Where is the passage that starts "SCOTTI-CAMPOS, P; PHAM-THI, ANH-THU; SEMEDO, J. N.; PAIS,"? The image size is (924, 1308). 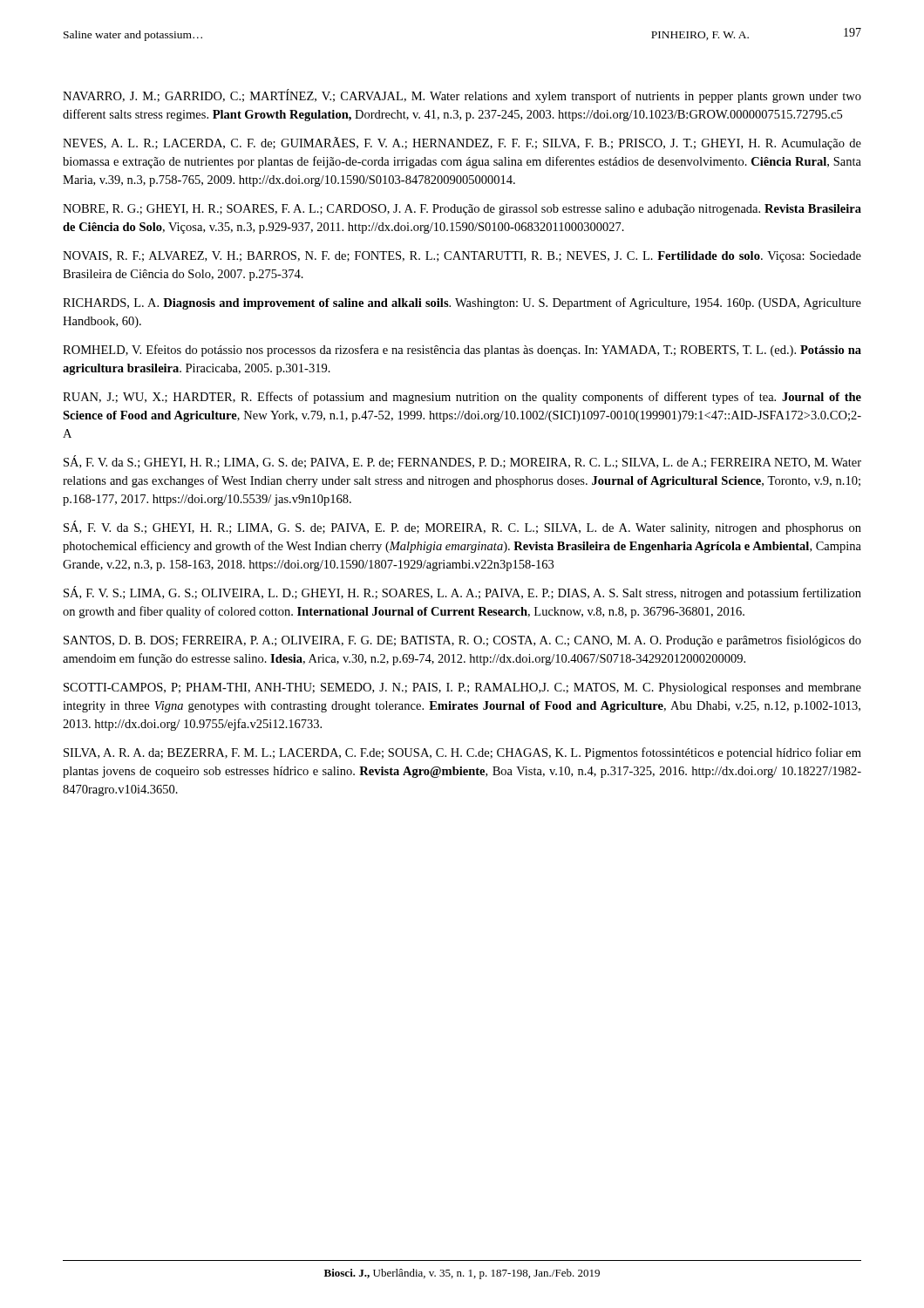(x=462, y=706)
